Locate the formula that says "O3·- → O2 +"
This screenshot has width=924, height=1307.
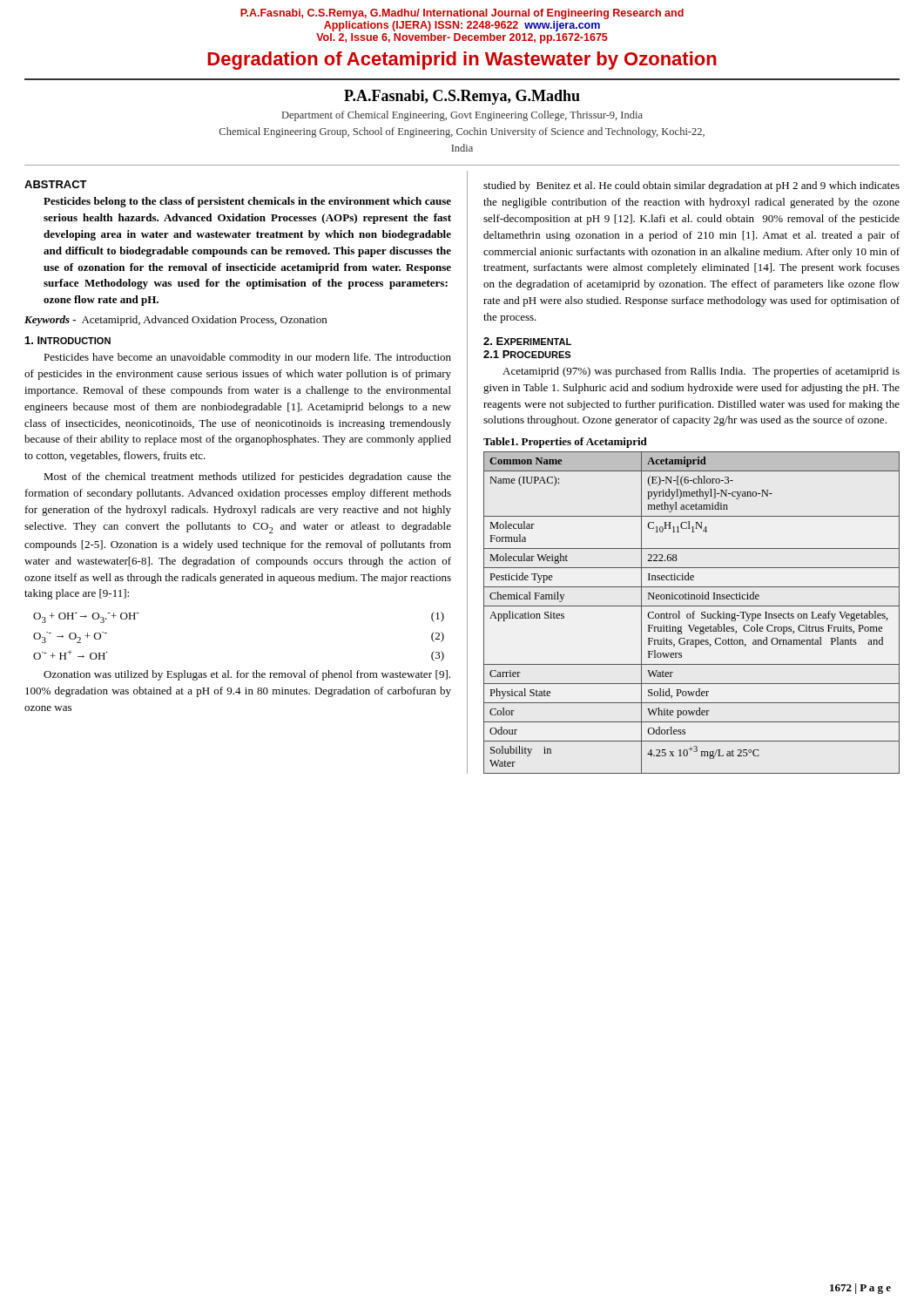75,637
